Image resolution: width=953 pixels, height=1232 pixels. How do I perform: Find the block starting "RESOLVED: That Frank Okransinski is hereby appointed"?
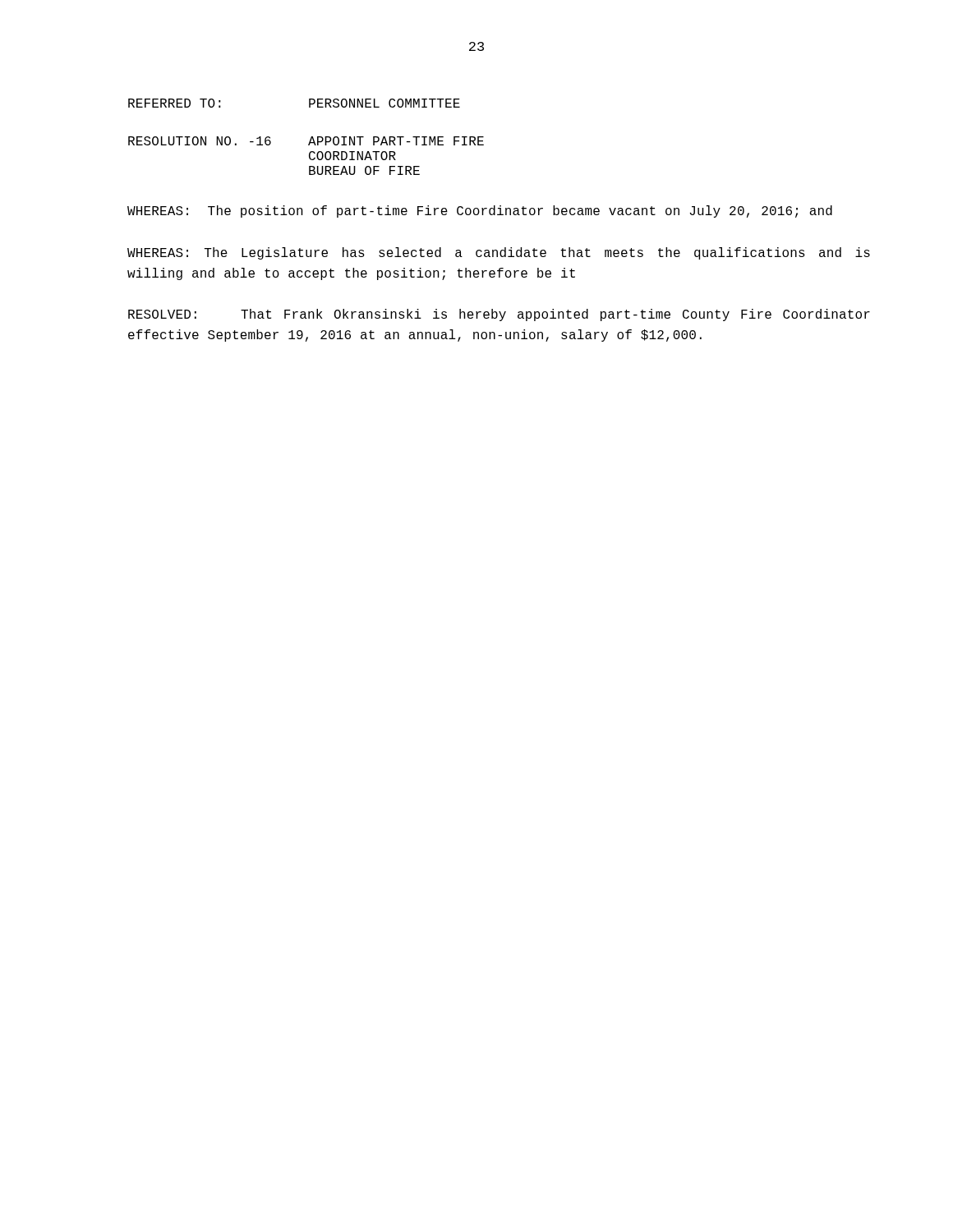click(x=499, y=326)
